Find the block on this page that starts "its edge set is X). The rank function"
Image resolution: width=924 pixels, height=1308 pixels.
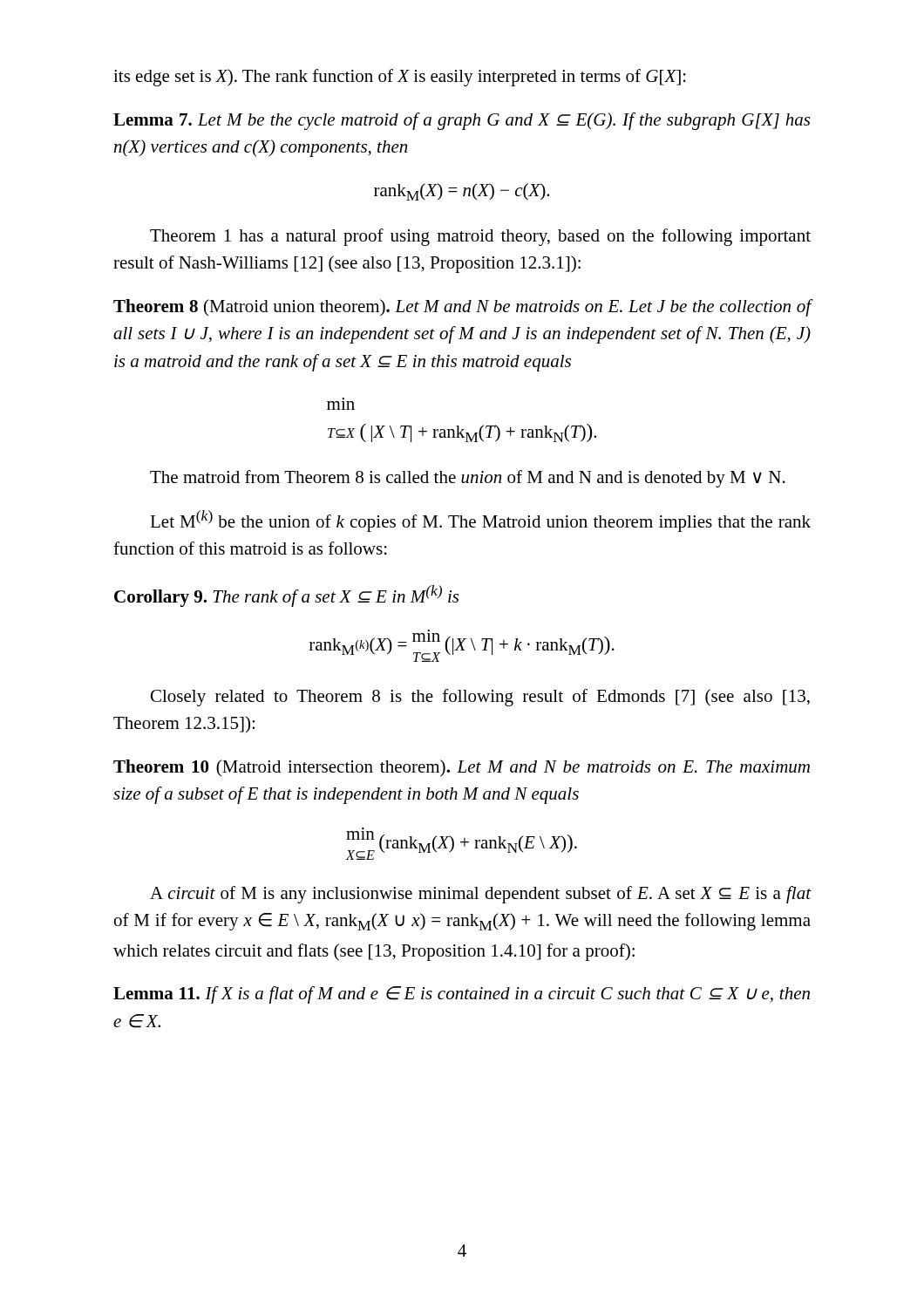click(462, 77)
